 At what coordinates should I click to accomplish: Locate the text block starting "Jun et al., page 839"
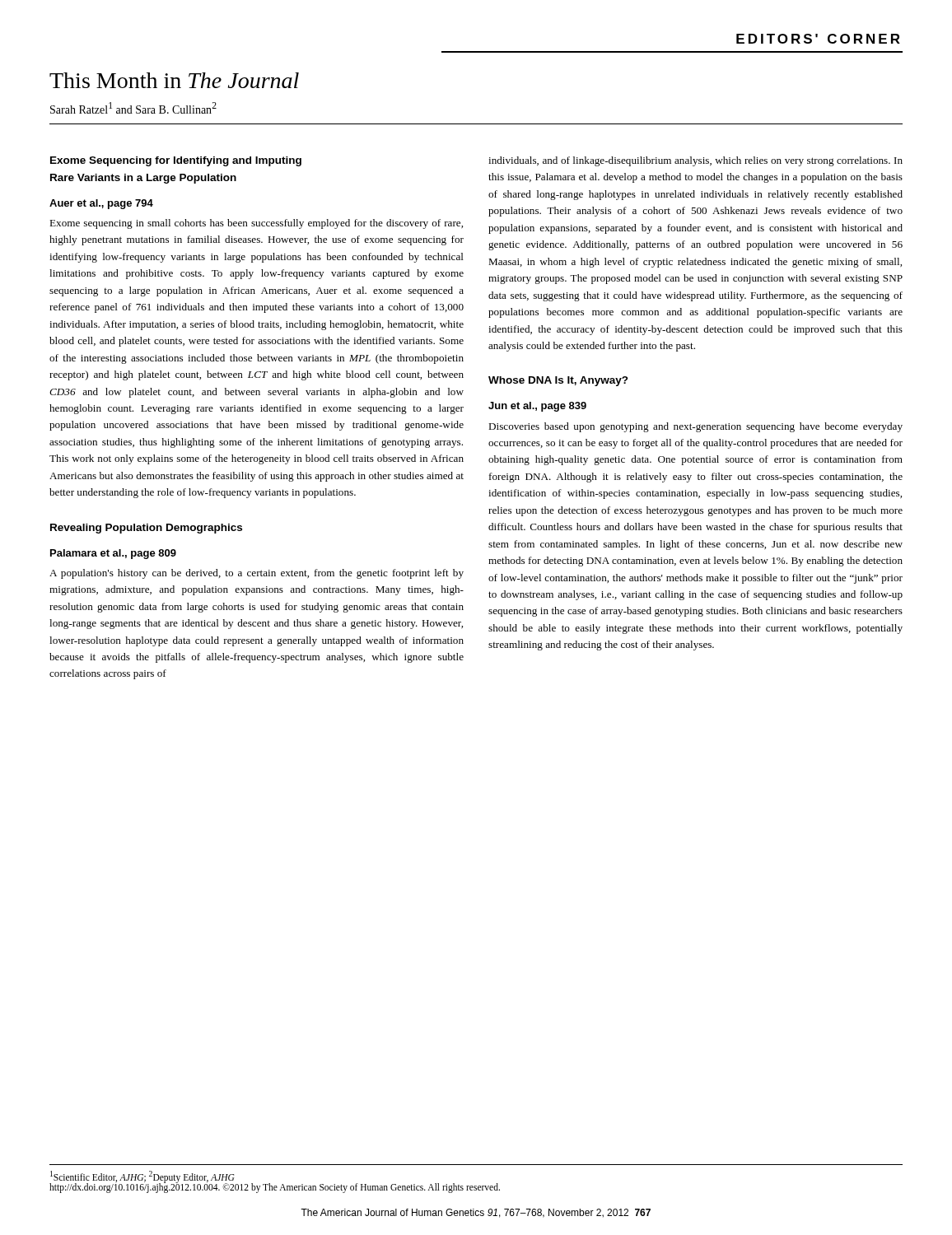click(x=537, y=406)
